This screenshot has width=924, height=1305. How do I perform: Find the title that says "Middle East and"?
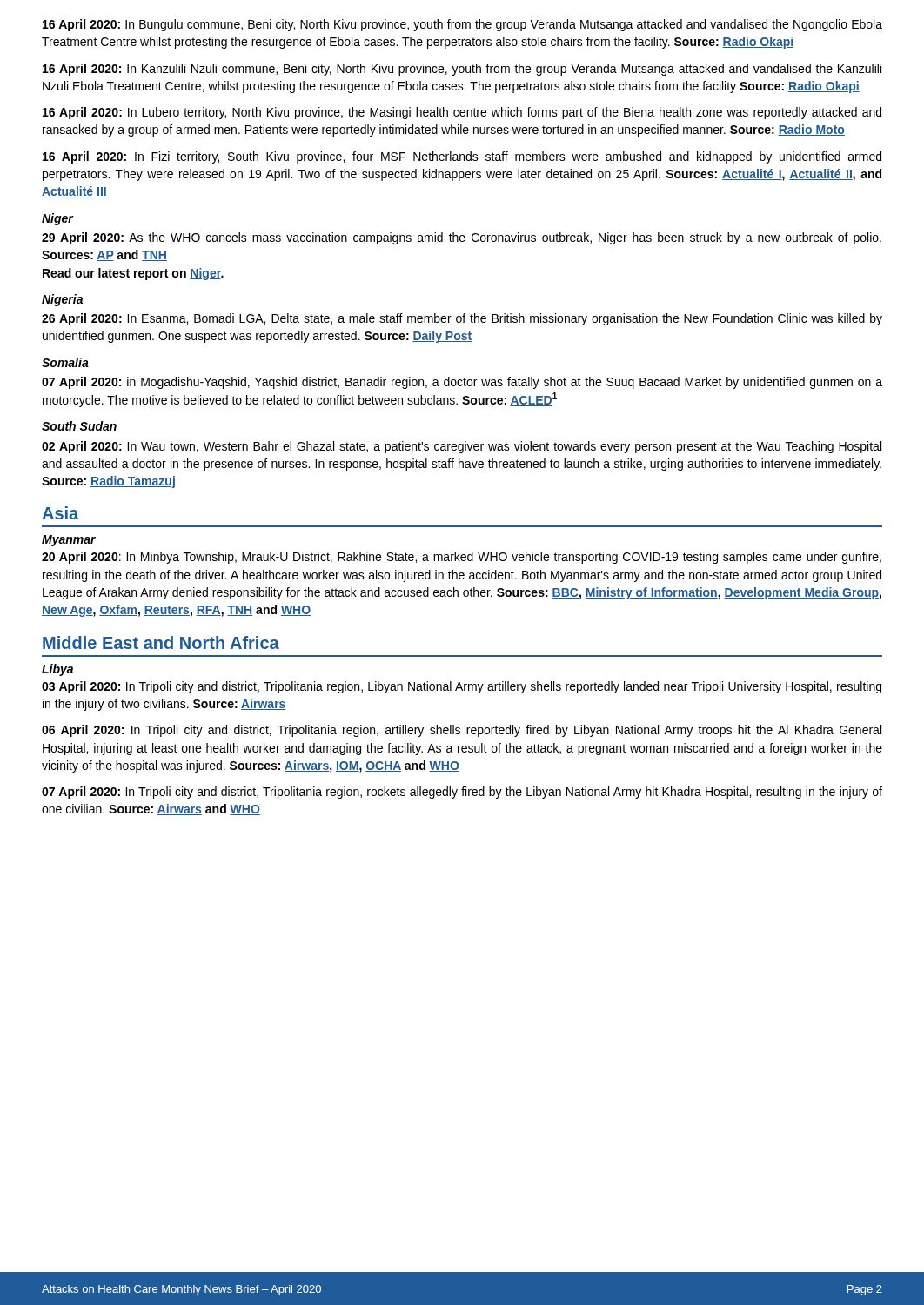[160, 643]
